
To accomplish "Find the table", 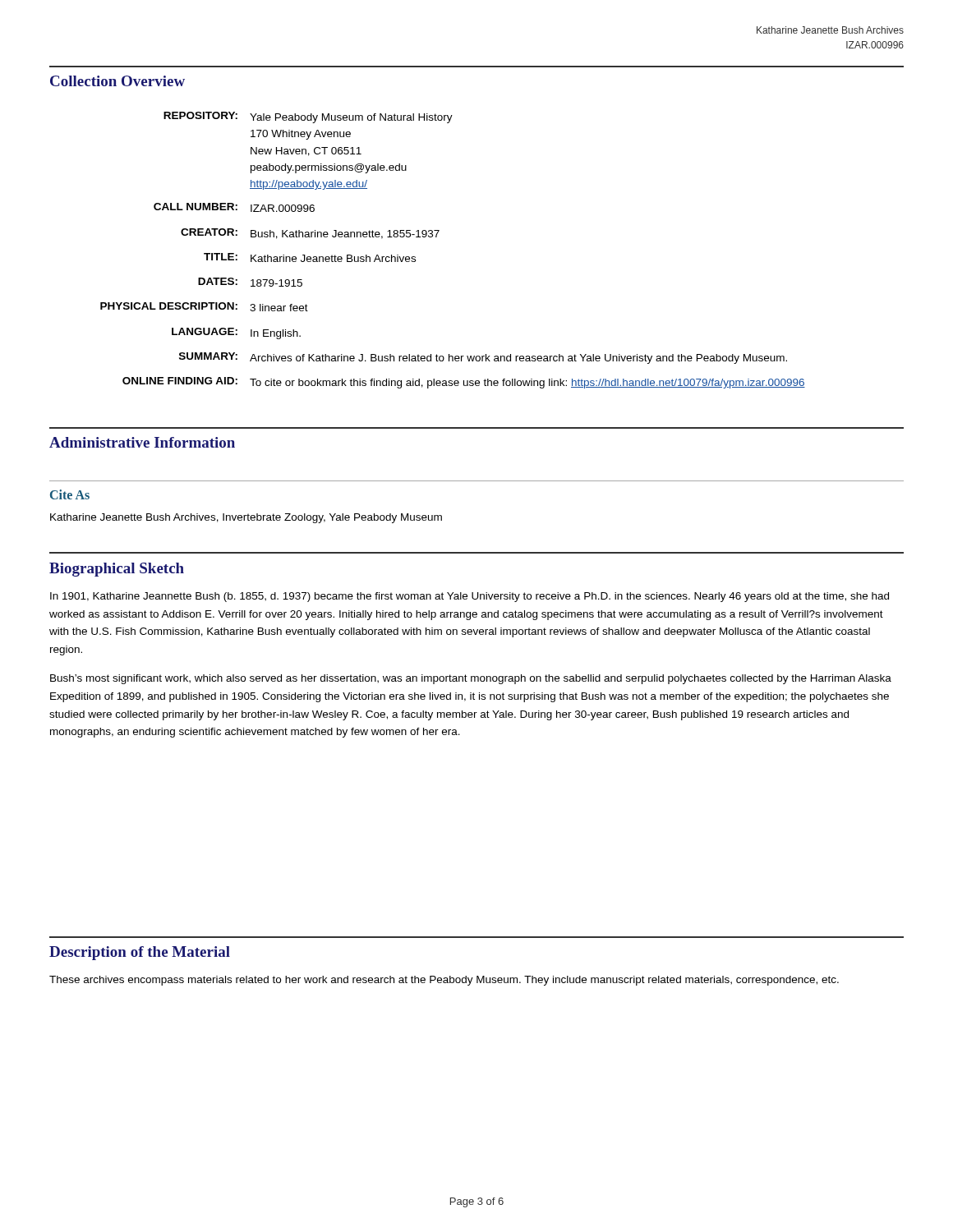I will pyautogui.click(x=476, y=250).
